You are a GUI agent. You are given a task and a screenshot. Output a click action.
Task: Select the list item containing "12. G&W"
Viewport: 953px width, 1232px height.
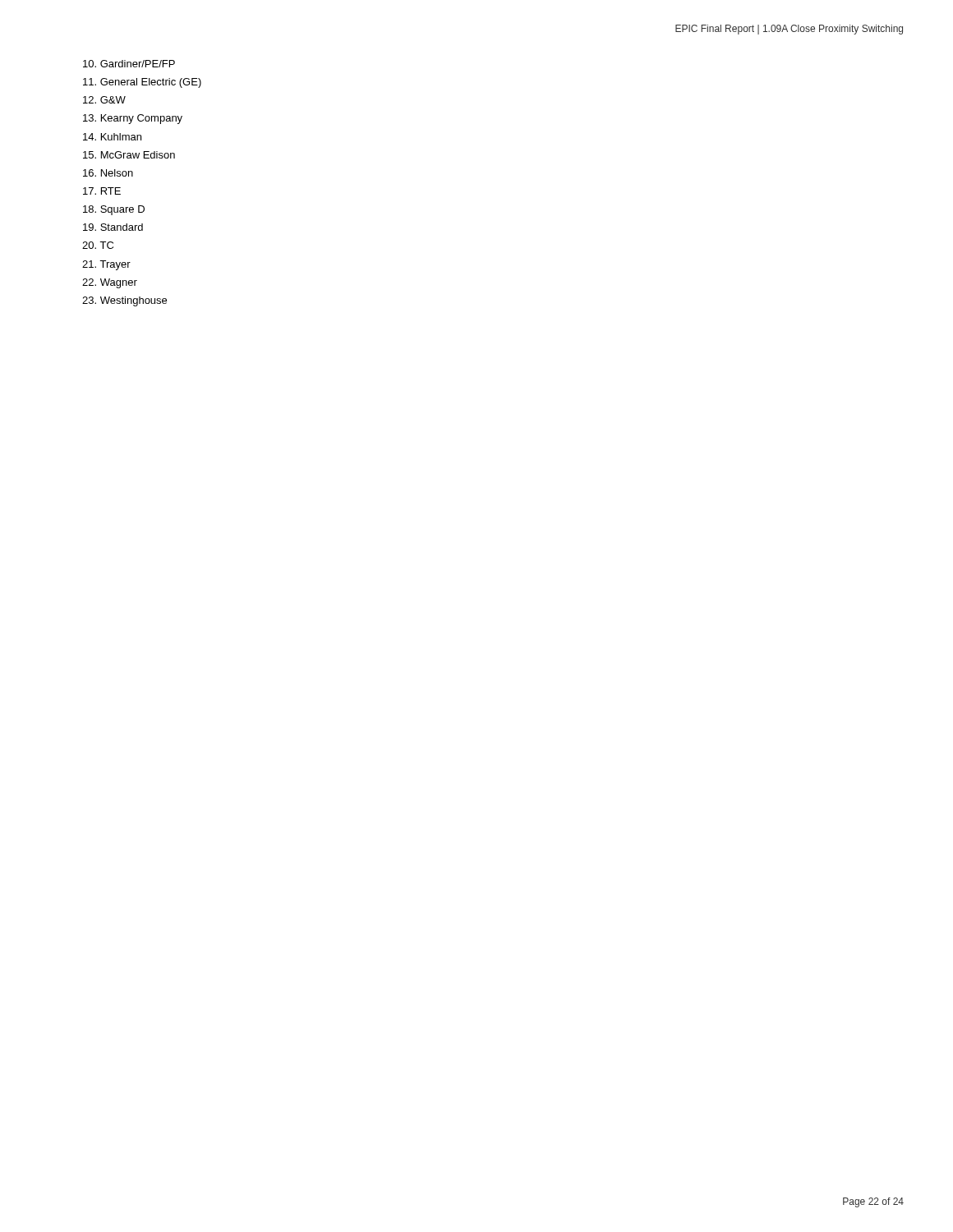click(x=104, y=100)
